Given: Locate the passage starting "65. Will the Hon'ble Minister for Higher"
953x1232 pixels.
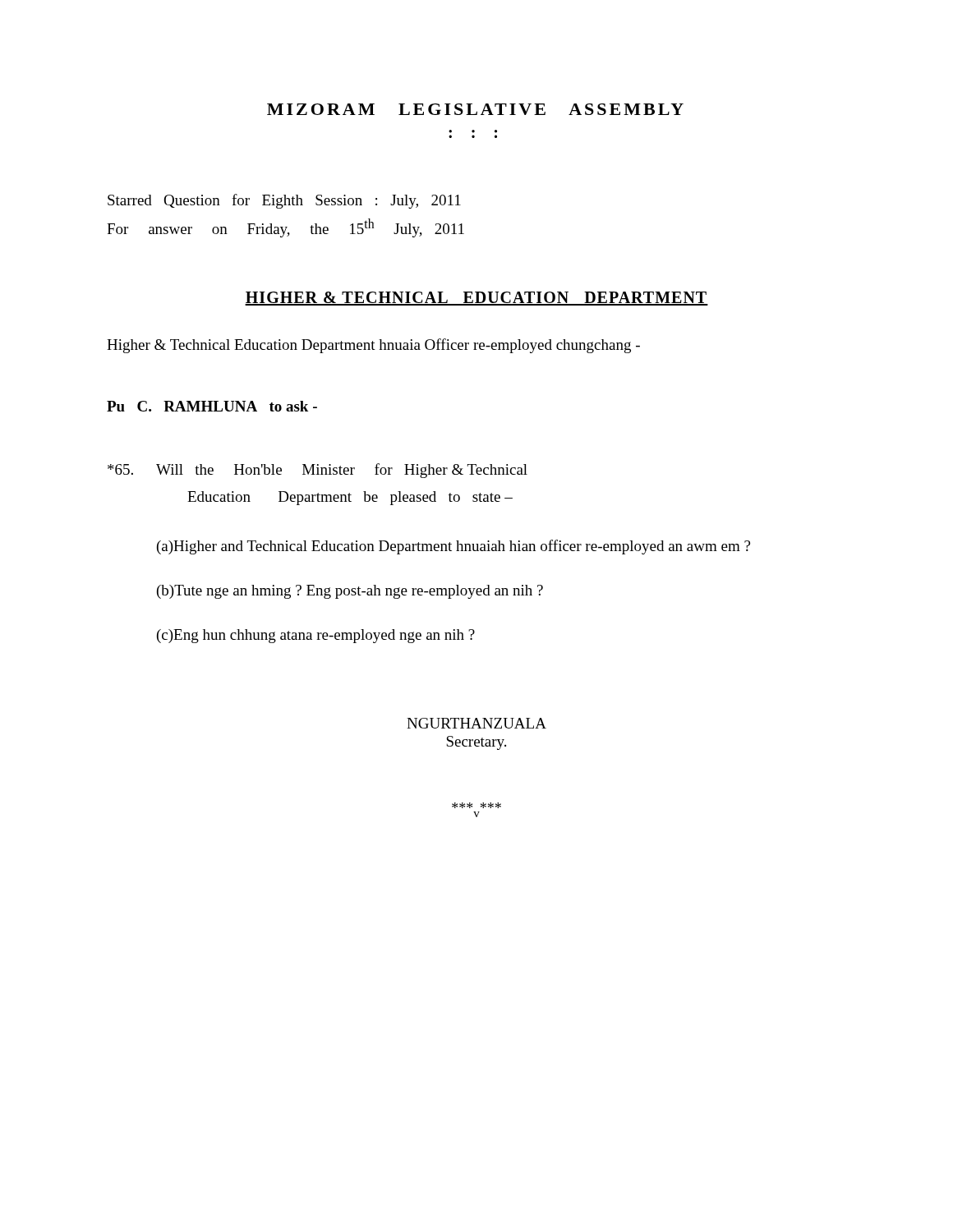Looking at the screenshot, I should click(476, 483).
